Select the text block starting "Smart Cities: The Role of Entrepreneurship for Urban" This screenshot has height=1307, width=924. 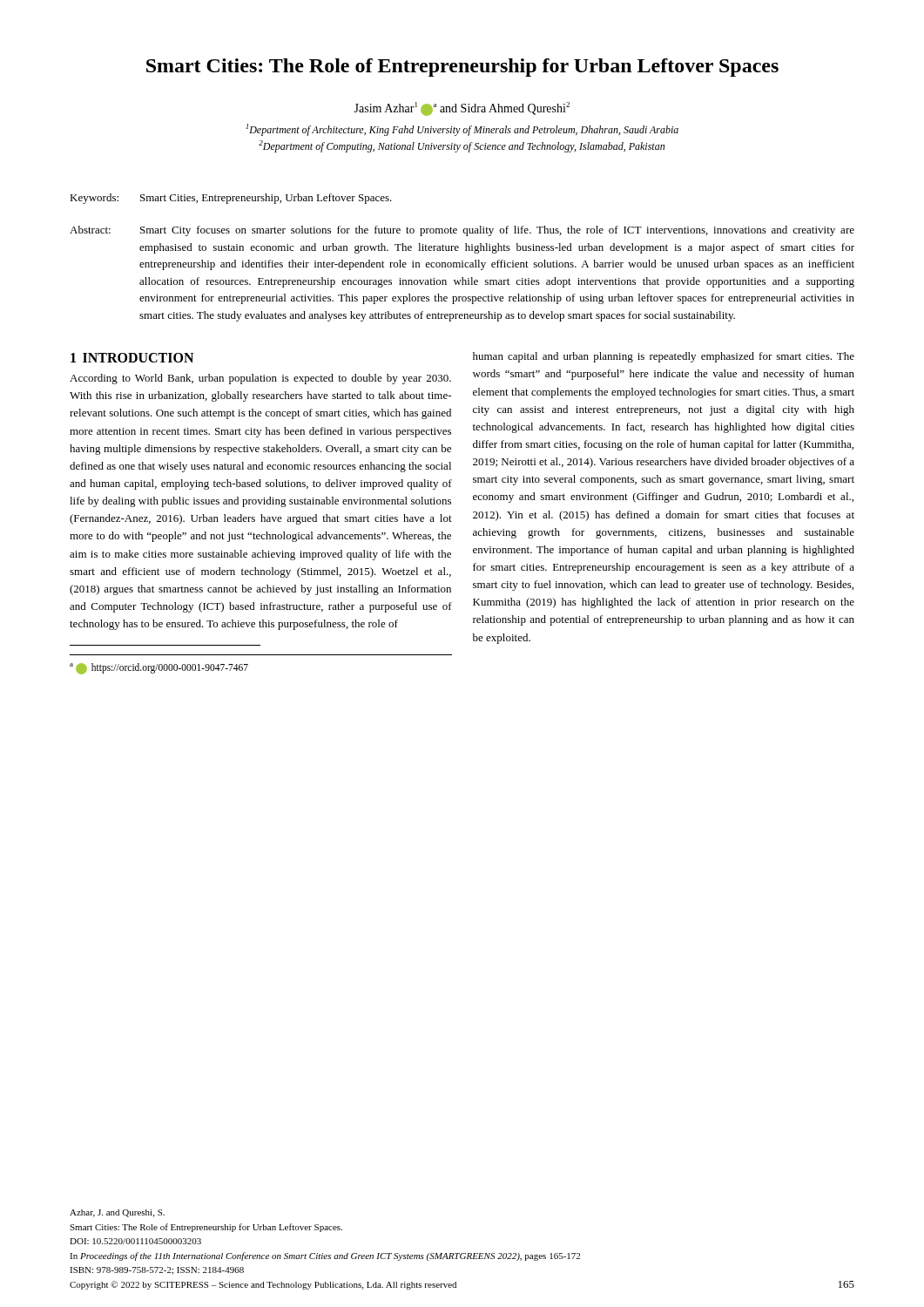coord(462,66)
